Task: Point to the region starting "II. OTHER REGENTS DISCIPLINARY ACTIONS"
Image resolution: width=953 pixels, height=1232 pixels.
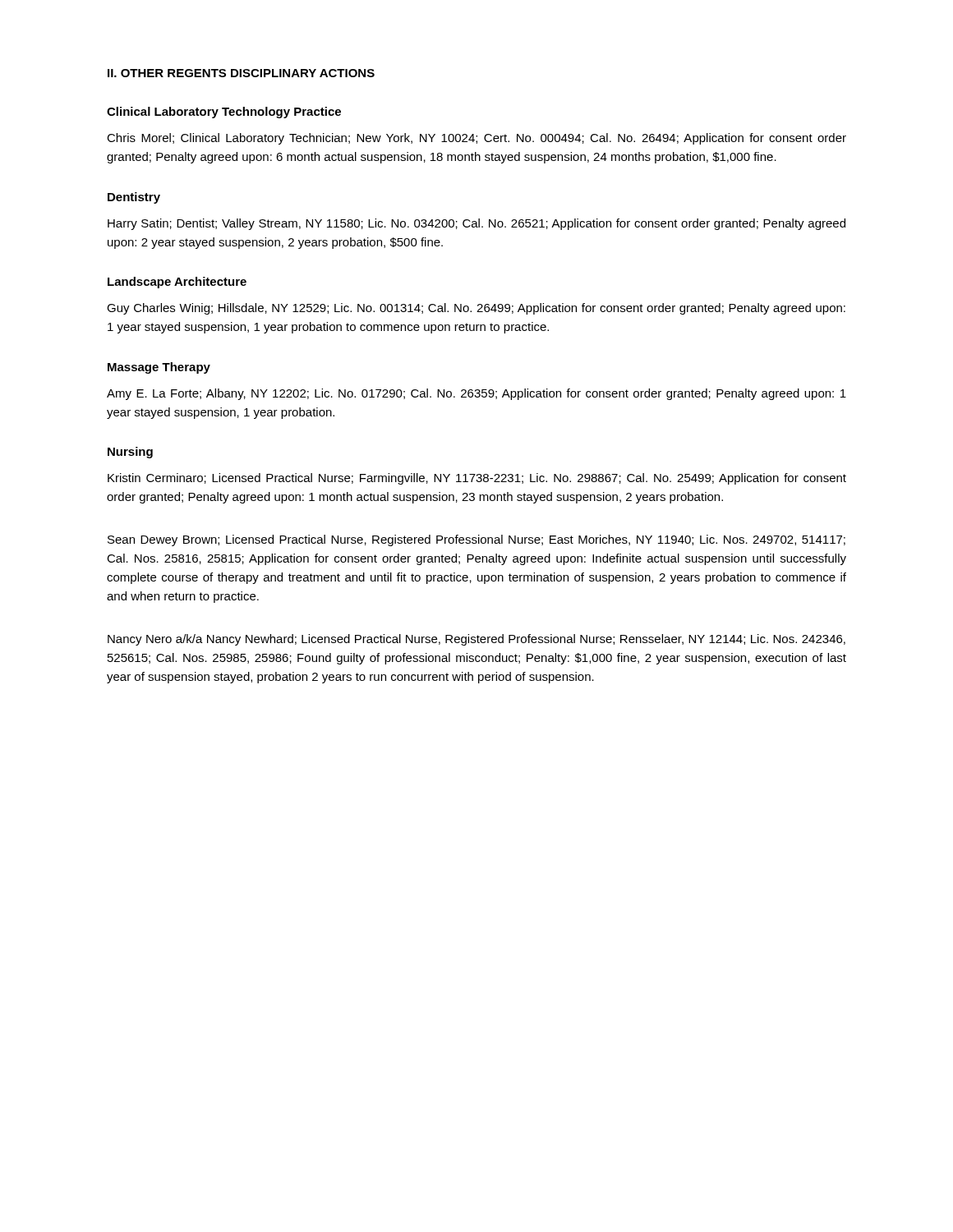Action: [241, 73]
